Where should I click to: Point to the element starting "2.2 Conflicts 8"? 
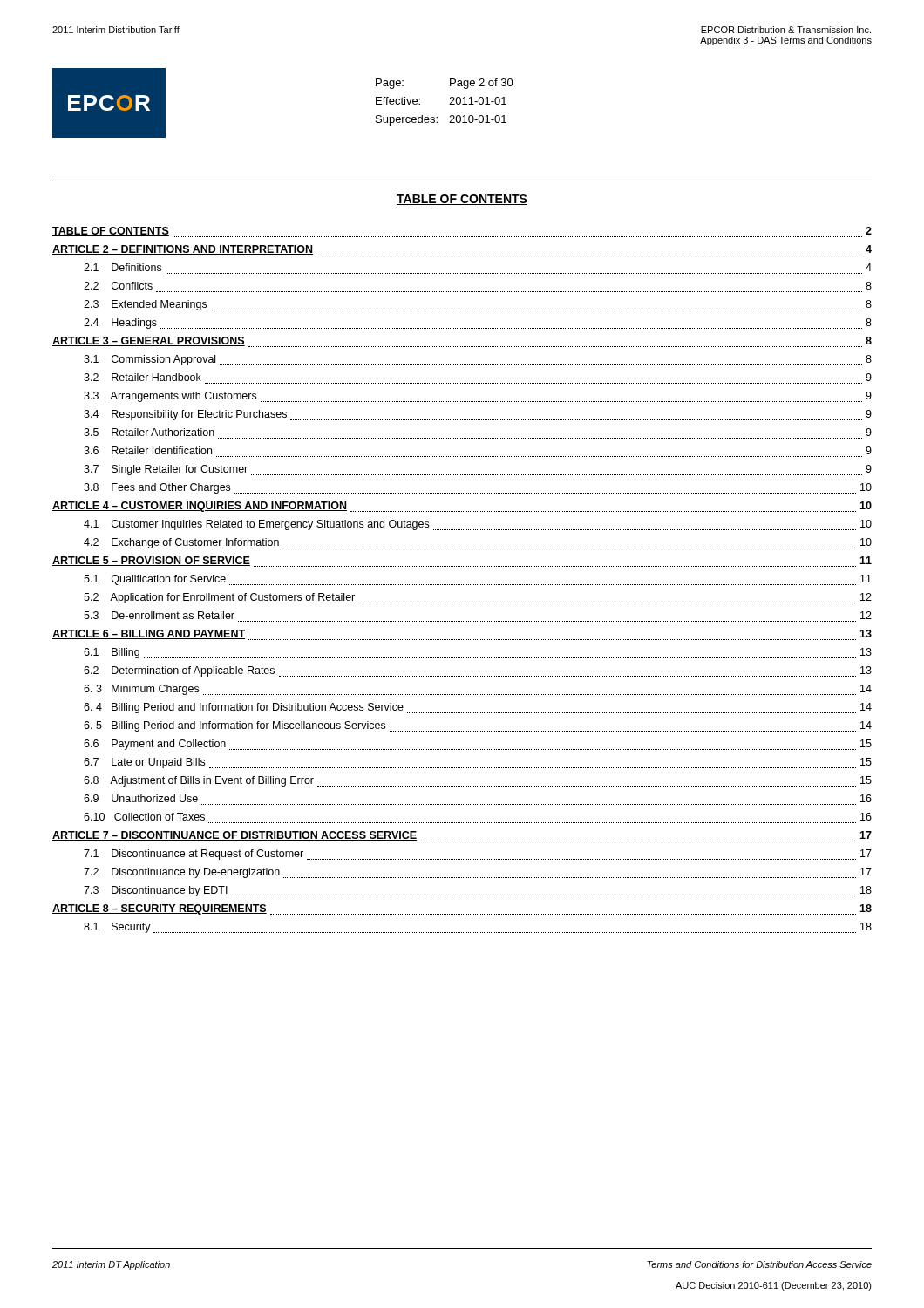(462, 286)
